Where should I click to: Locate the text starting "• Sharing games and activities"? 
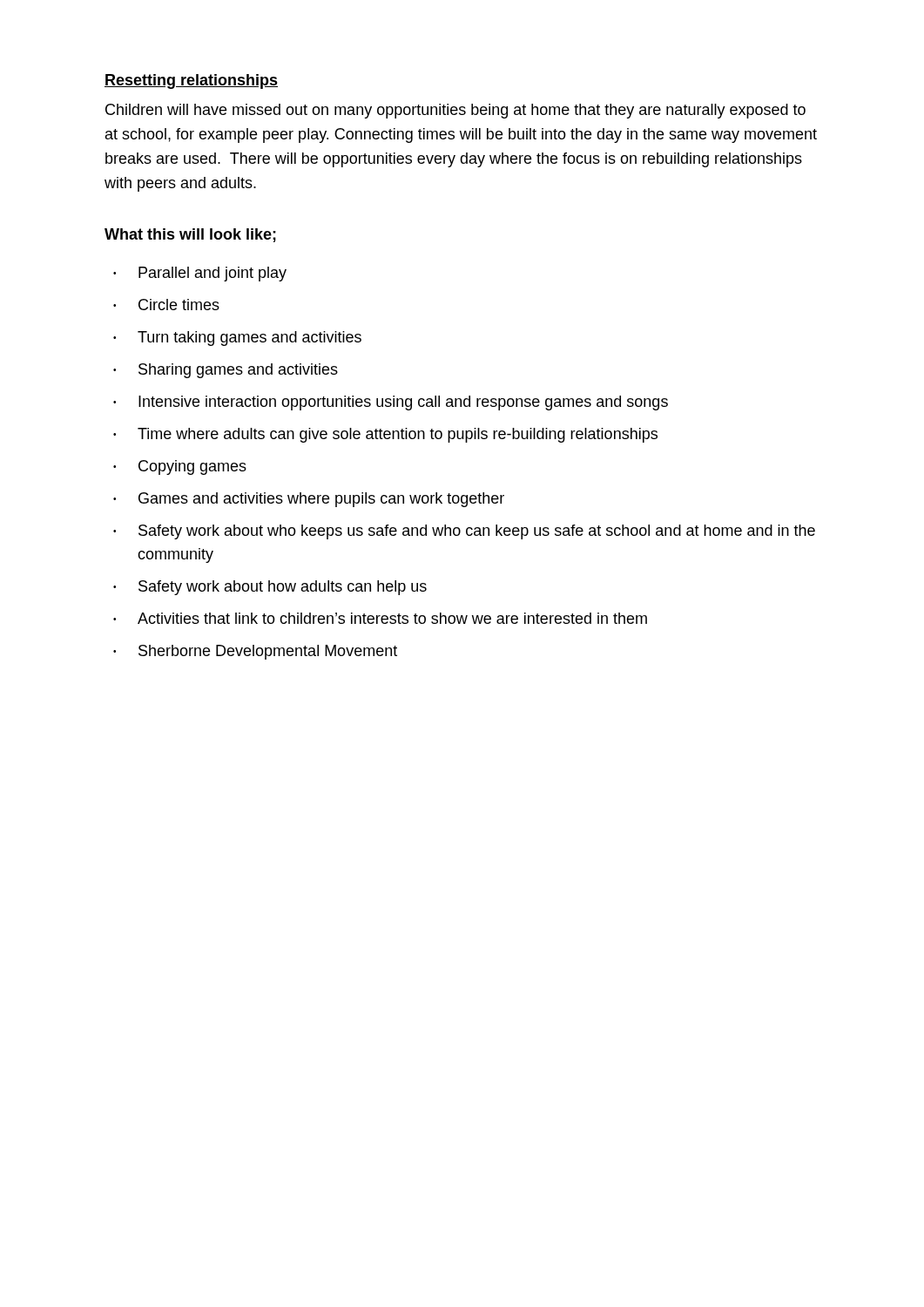point(226,371)
